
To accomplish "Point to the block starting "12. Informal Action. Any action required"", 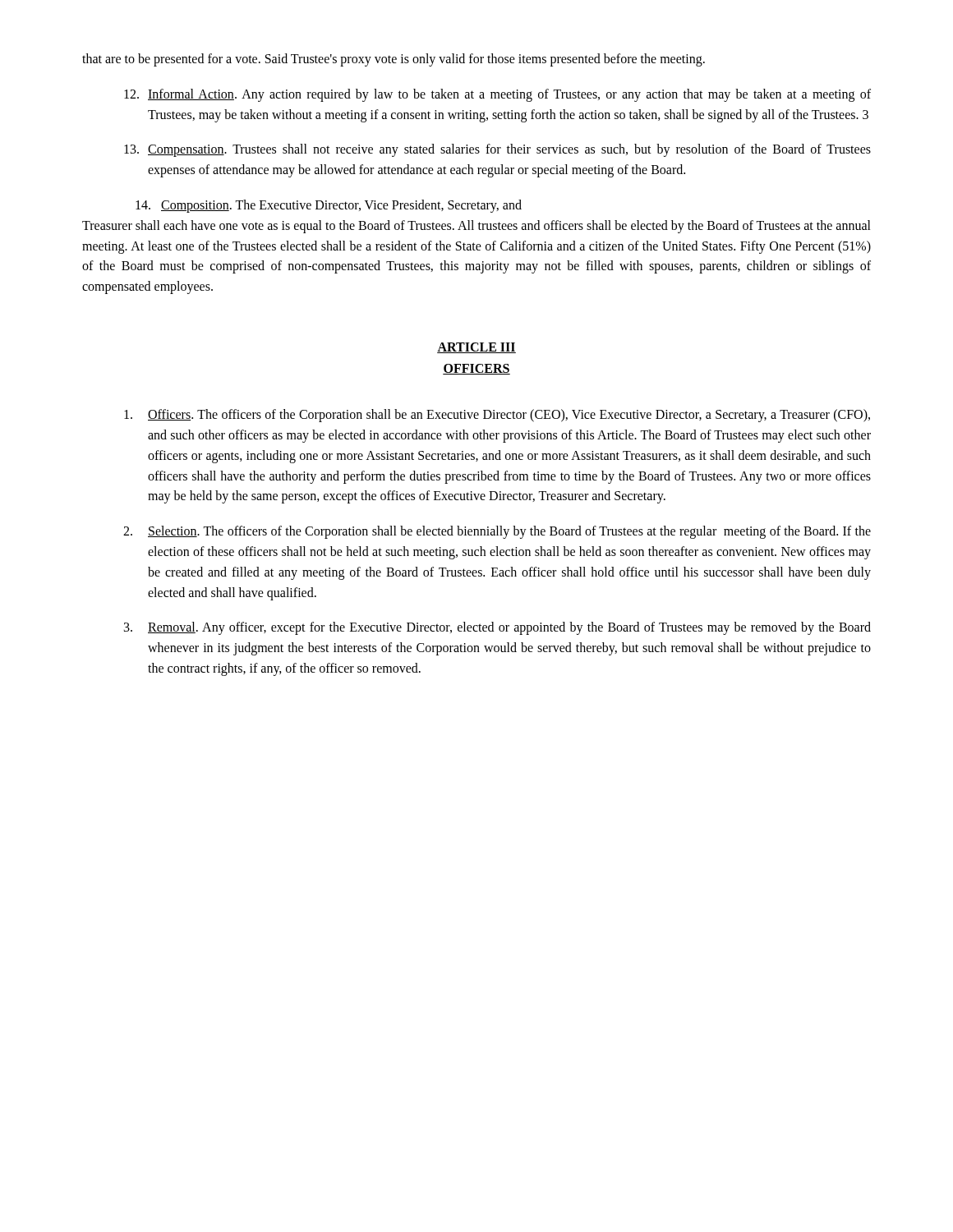I will tap(476, 105).
